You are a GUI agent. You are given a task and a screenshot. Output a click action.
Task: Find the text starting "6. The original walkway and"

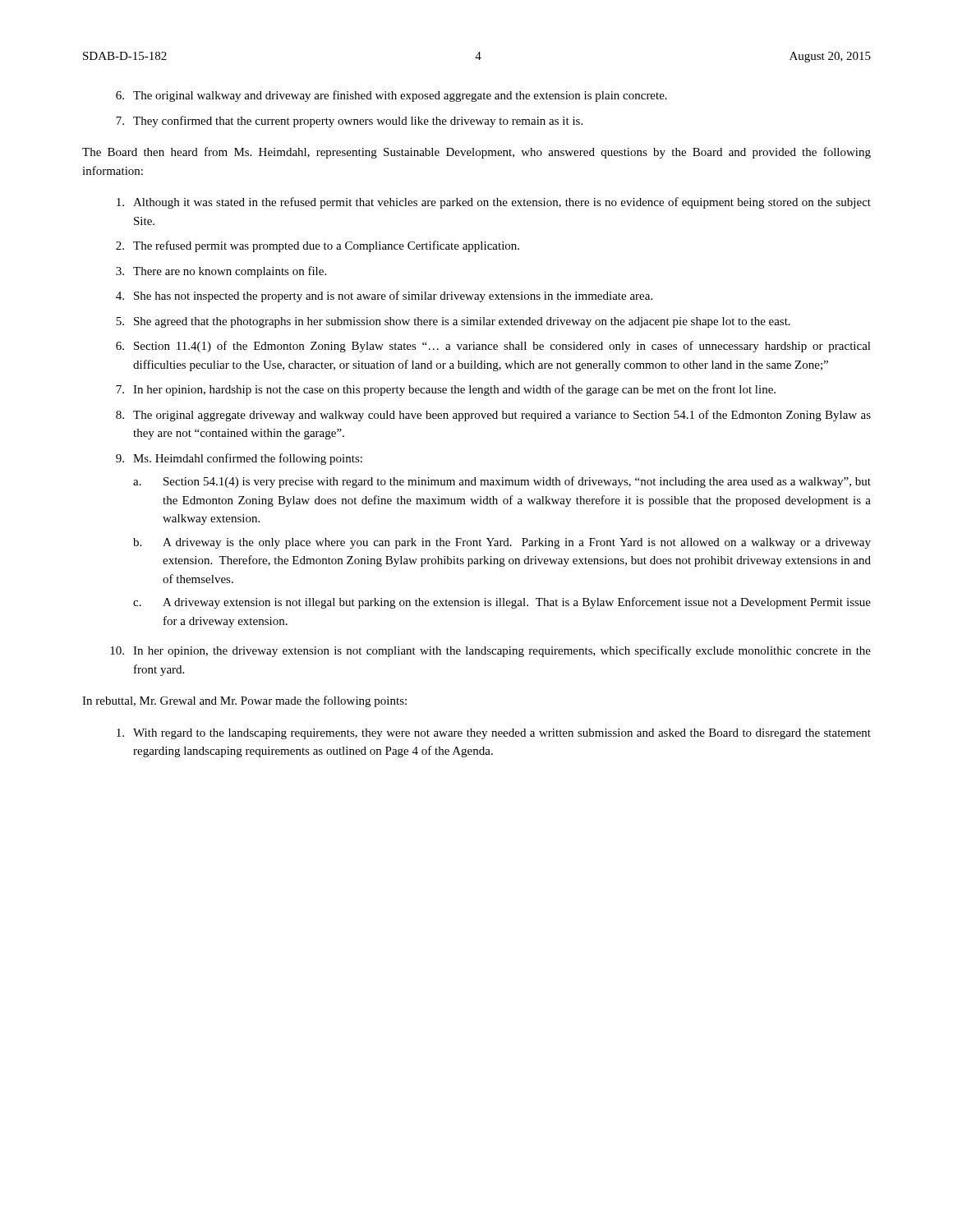pos(476,95)
